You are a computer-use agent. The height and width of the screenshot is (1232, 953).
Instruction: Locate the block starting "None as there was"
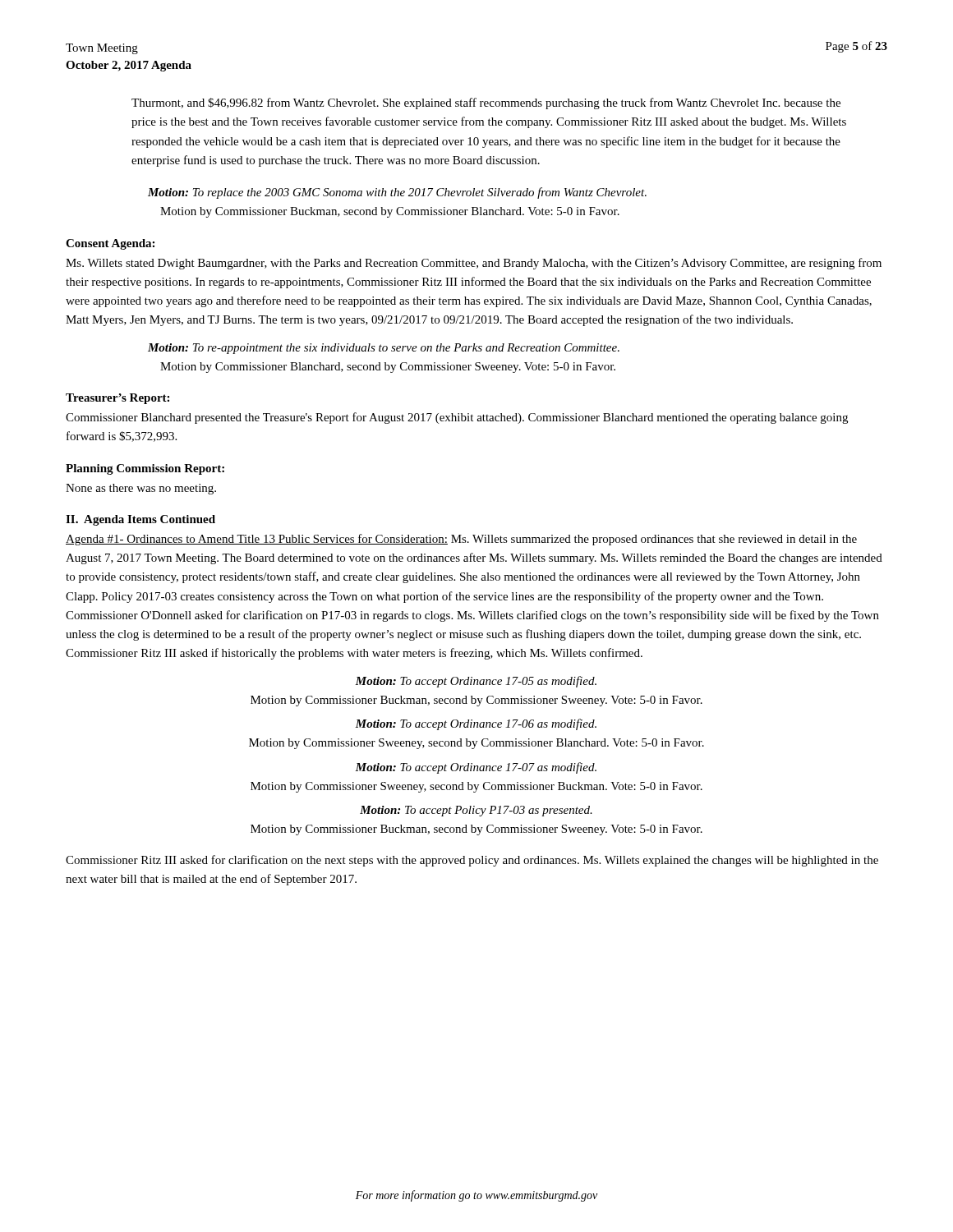[141, 487]
